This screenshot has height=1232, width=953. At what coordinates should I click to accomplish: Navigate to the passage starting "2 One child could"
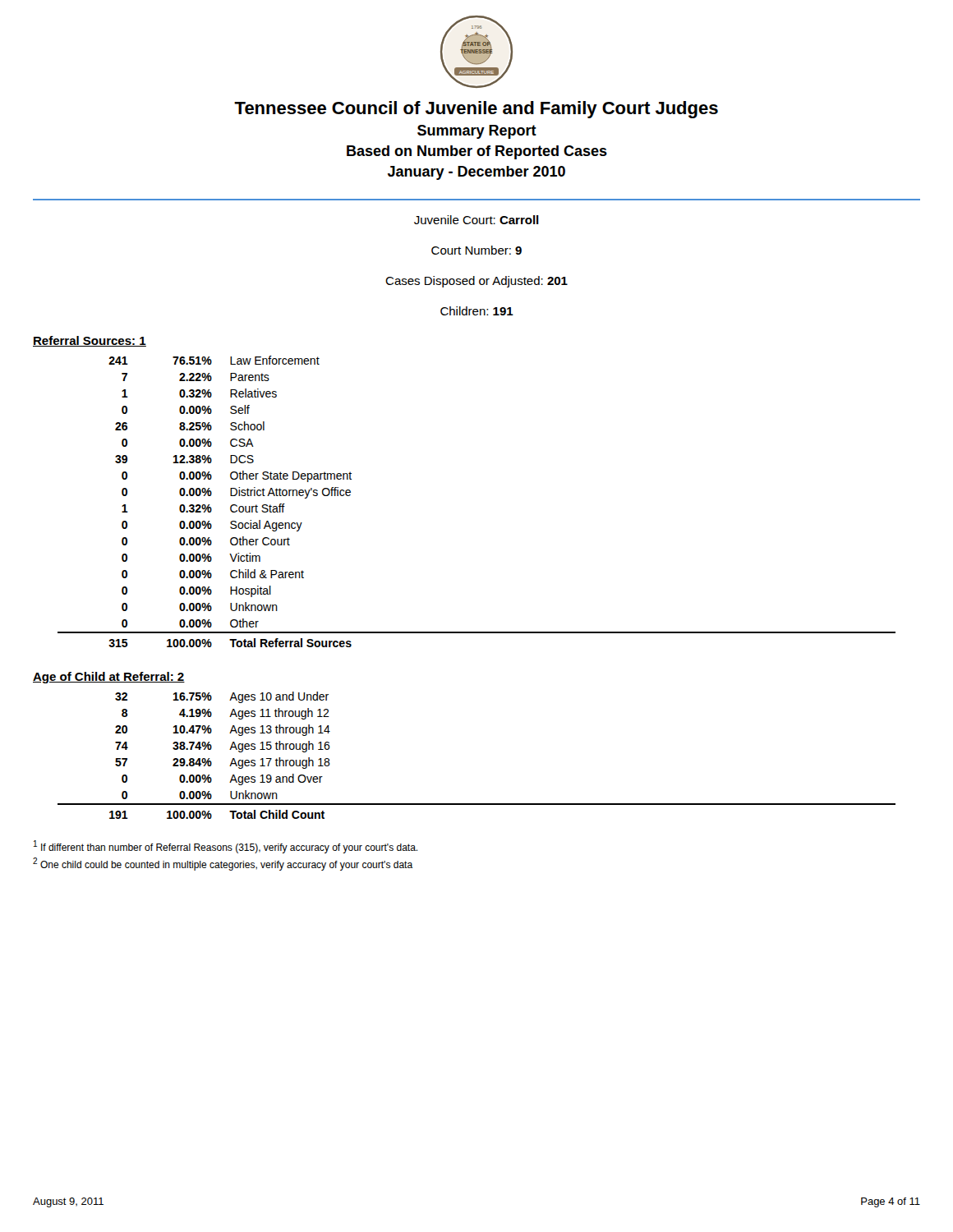[223, 864]
